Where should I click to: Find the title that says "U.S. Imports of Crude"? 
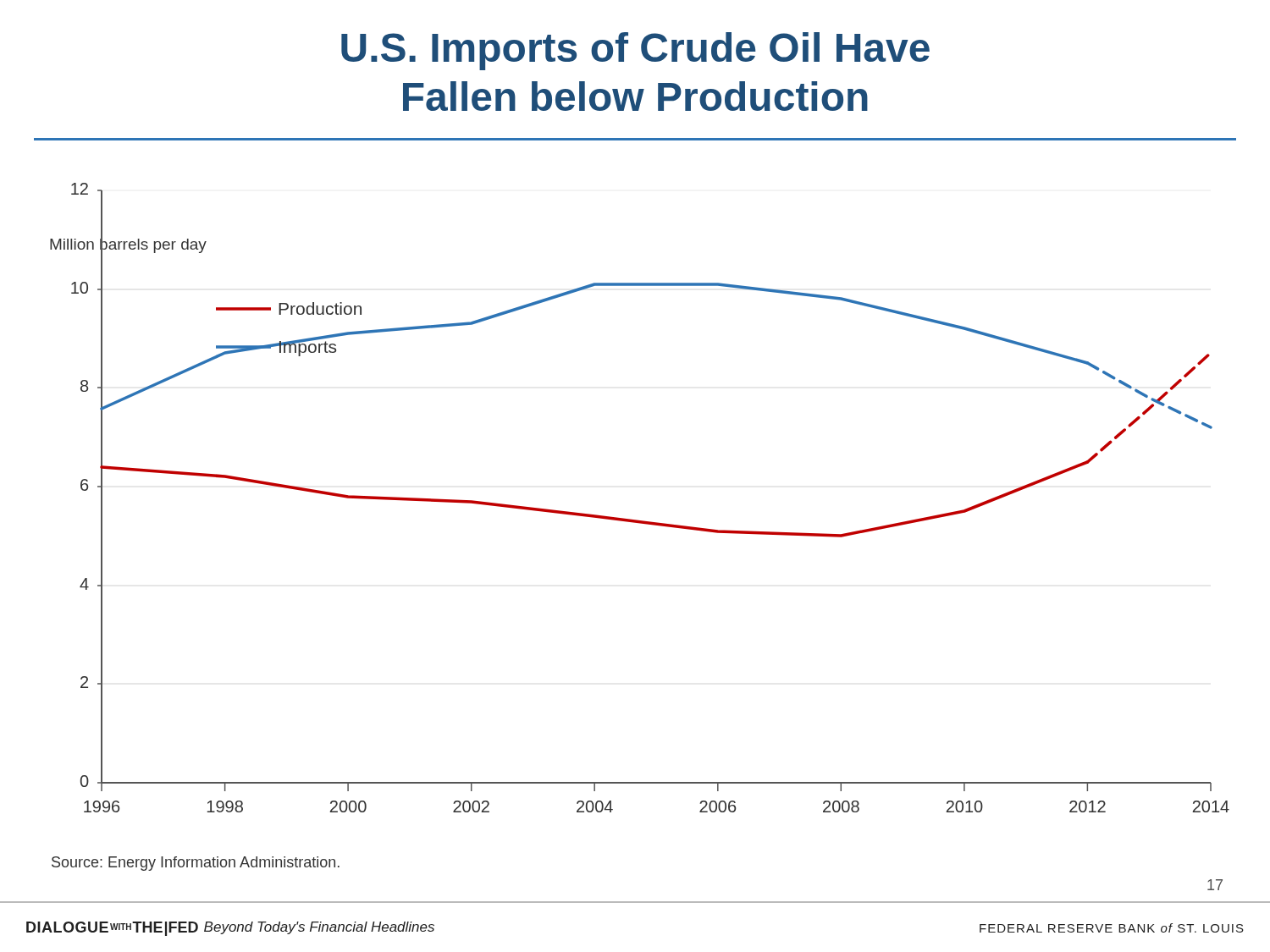(635, 72)
